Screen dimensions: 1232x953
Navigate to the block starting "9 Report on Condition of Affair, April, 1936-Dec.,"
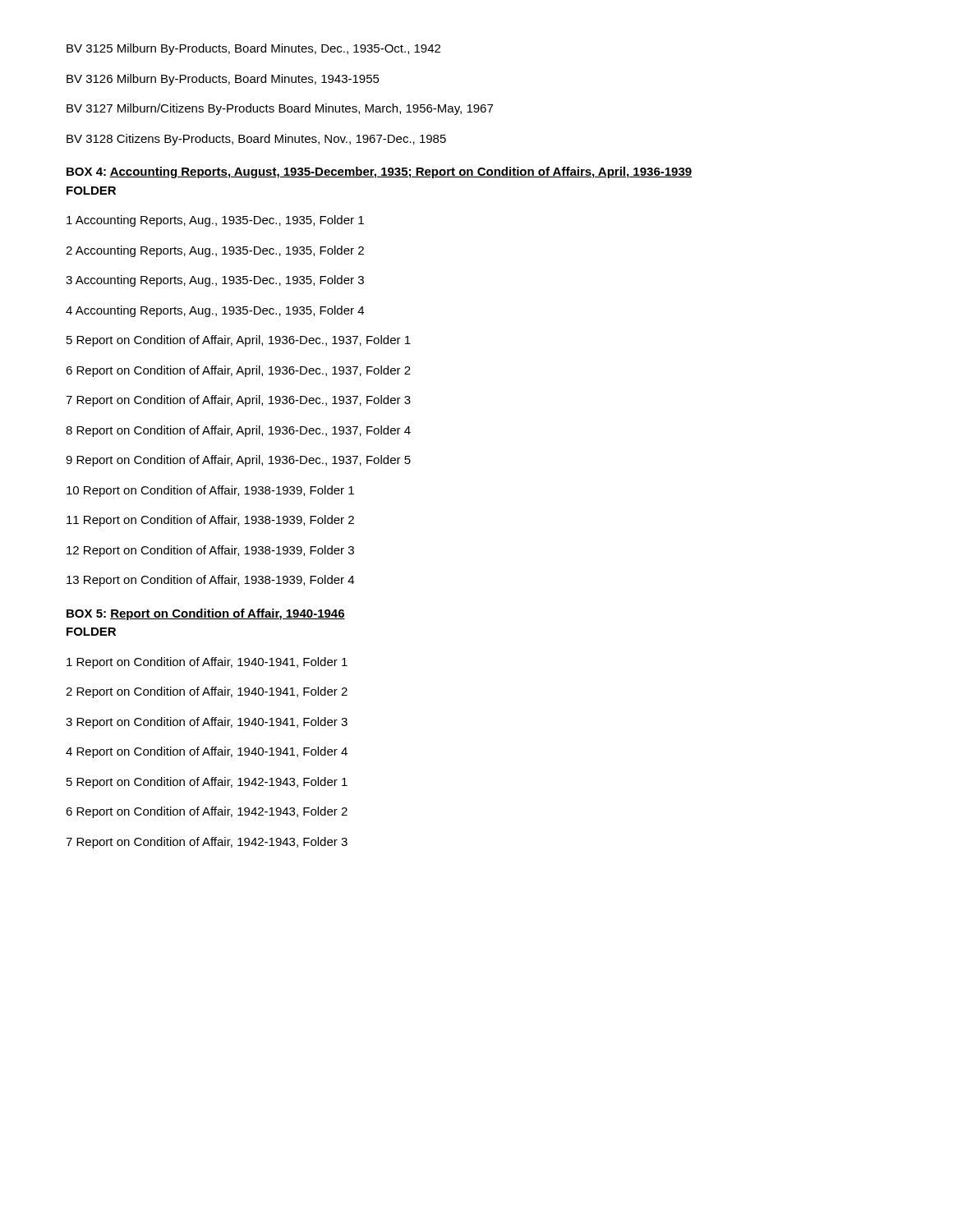[x=238, y=460]
